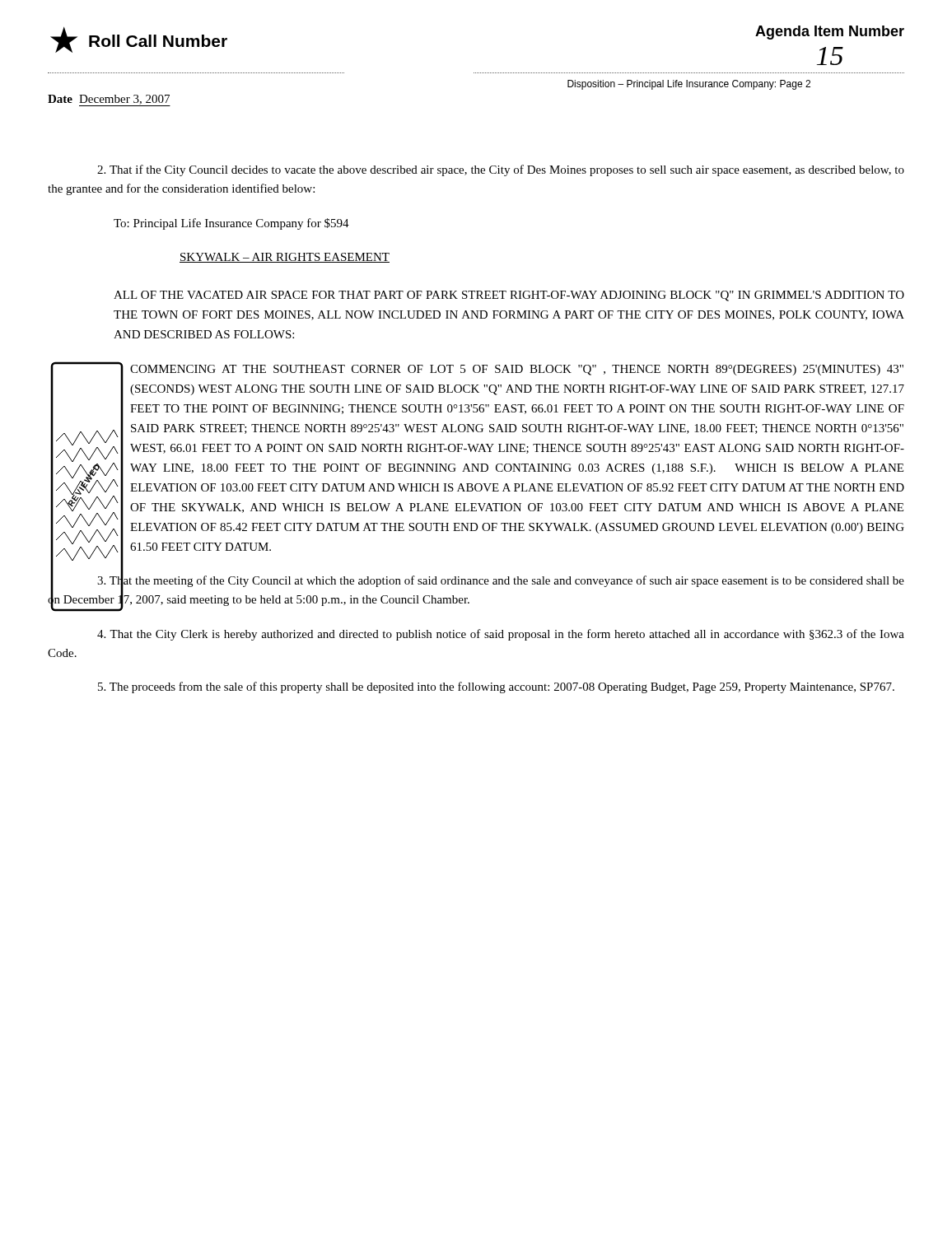
Task: Click on the text block that reads "That if the City Council decides to vacate"
Action: point(476,179)
